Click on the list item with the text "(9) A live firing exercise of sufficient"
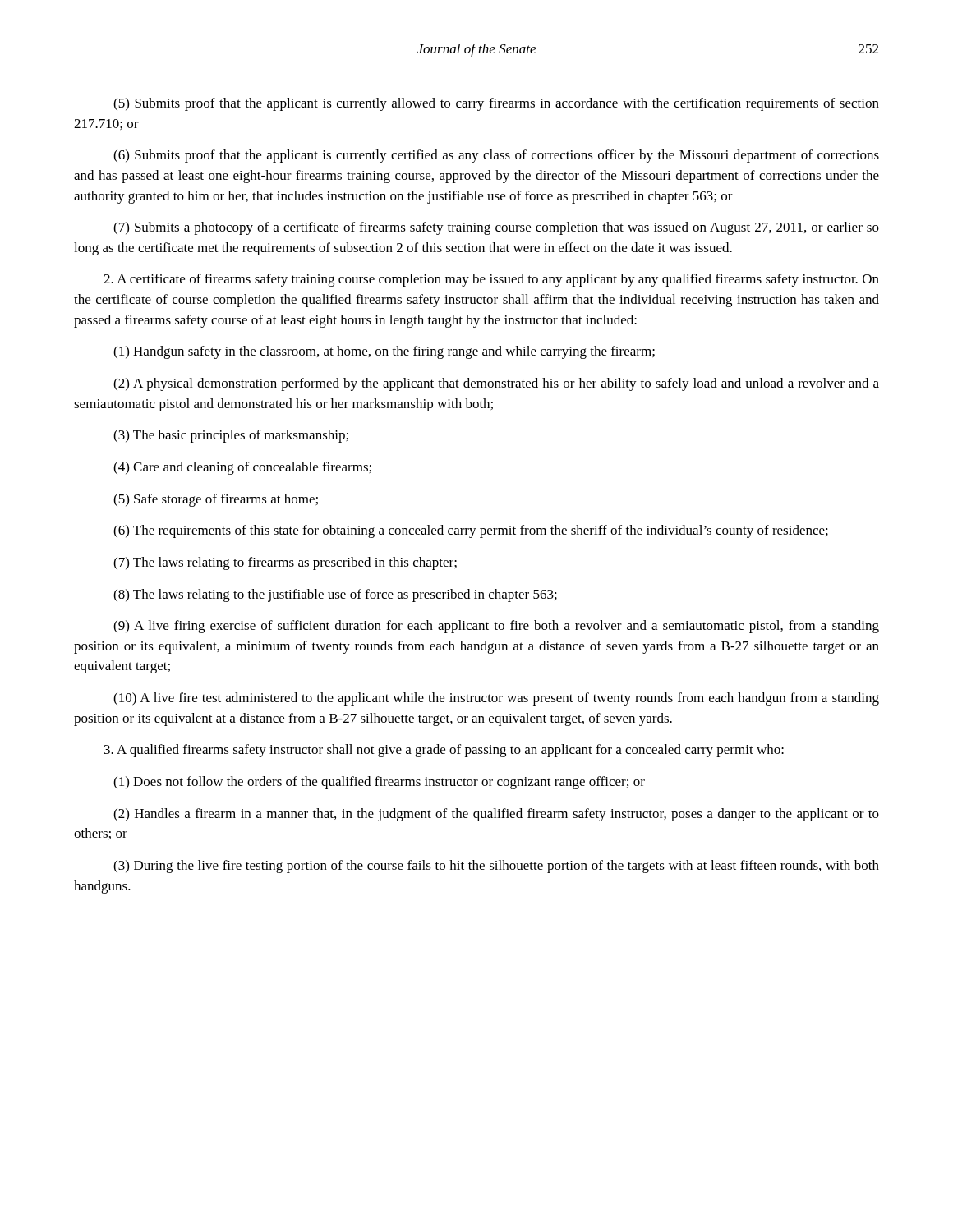 476,646
